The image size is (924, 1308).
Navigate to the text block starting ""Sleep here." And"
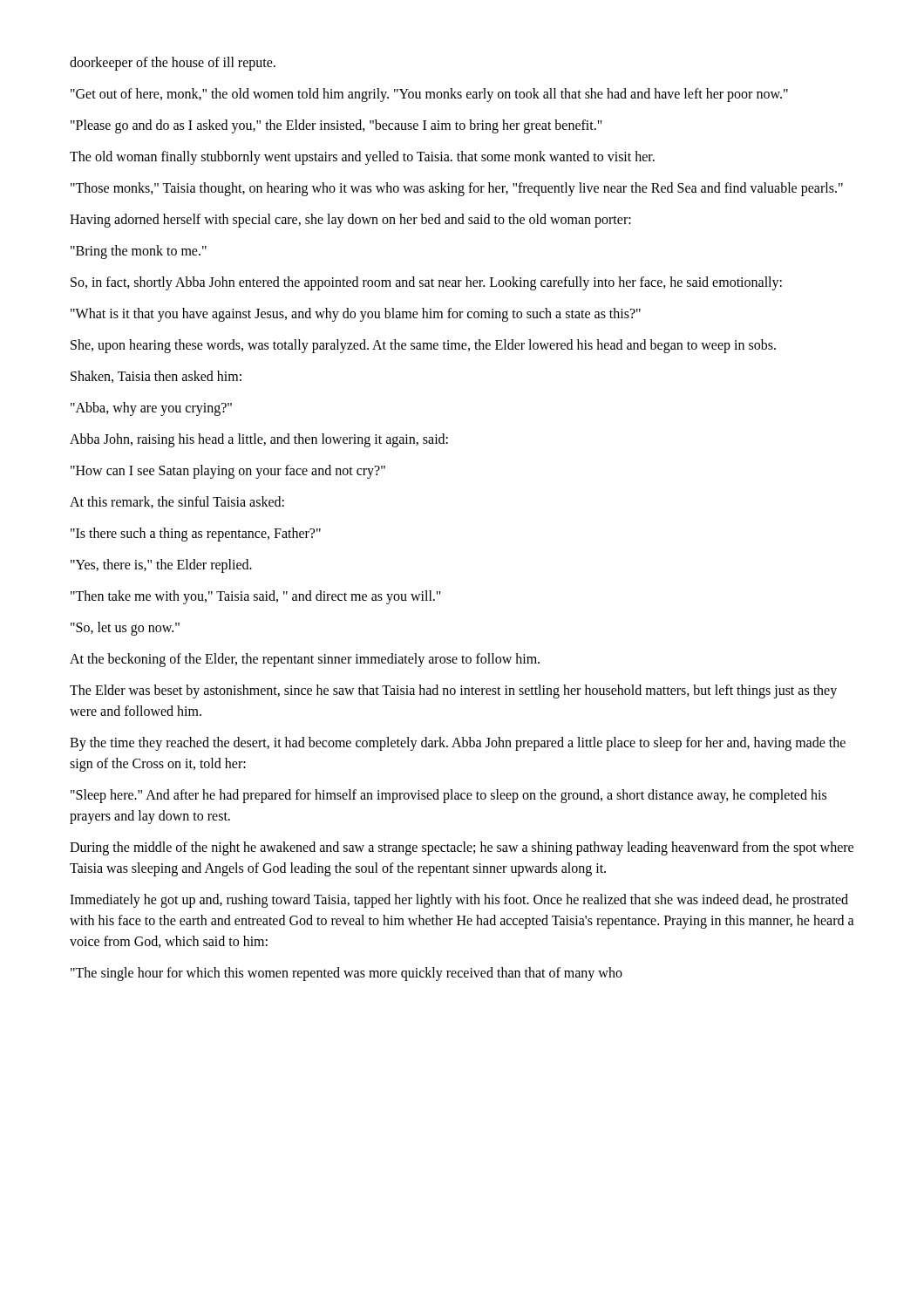pyautogui.click(x=448, y=805)
